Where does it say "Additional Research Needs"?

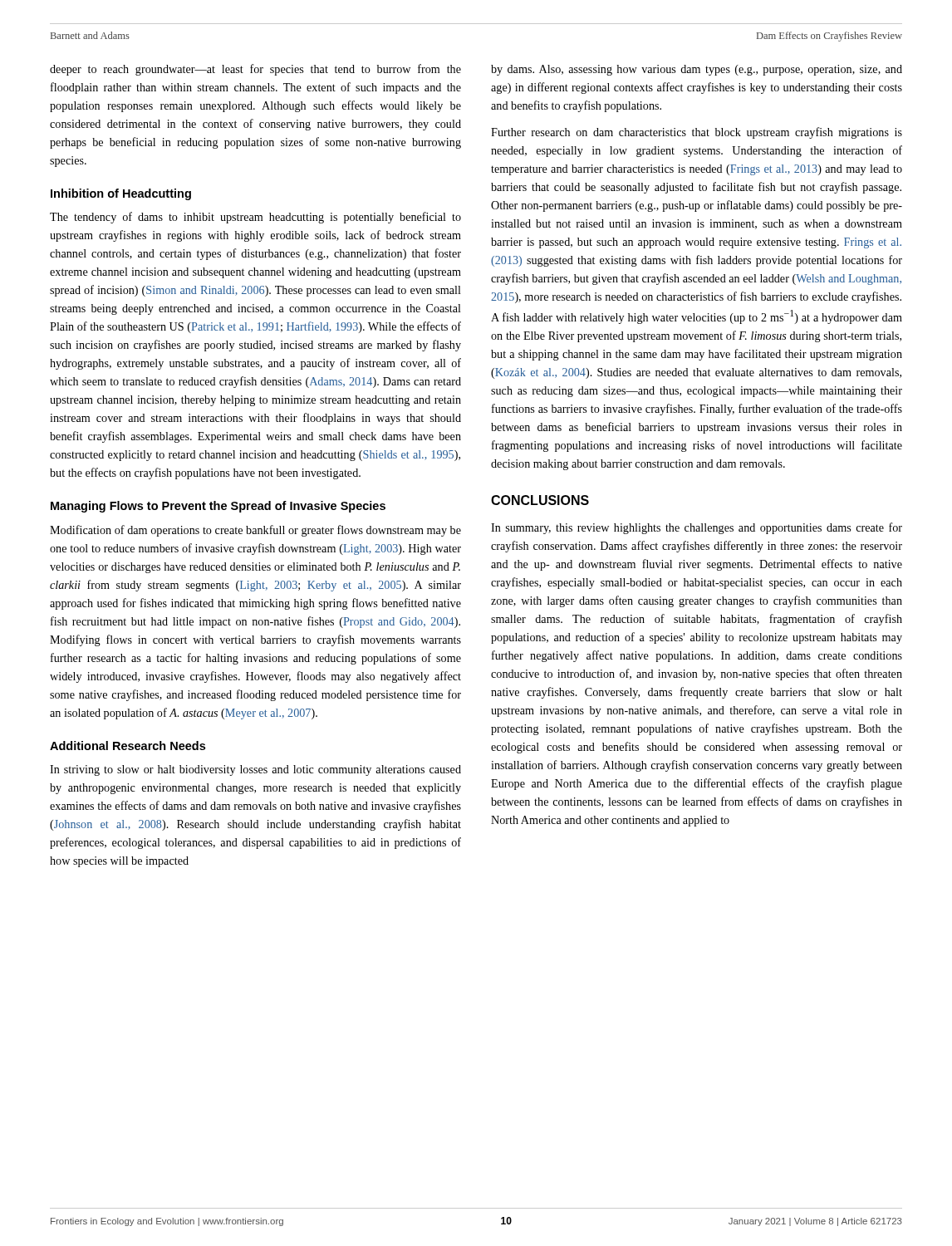[128, 746]
